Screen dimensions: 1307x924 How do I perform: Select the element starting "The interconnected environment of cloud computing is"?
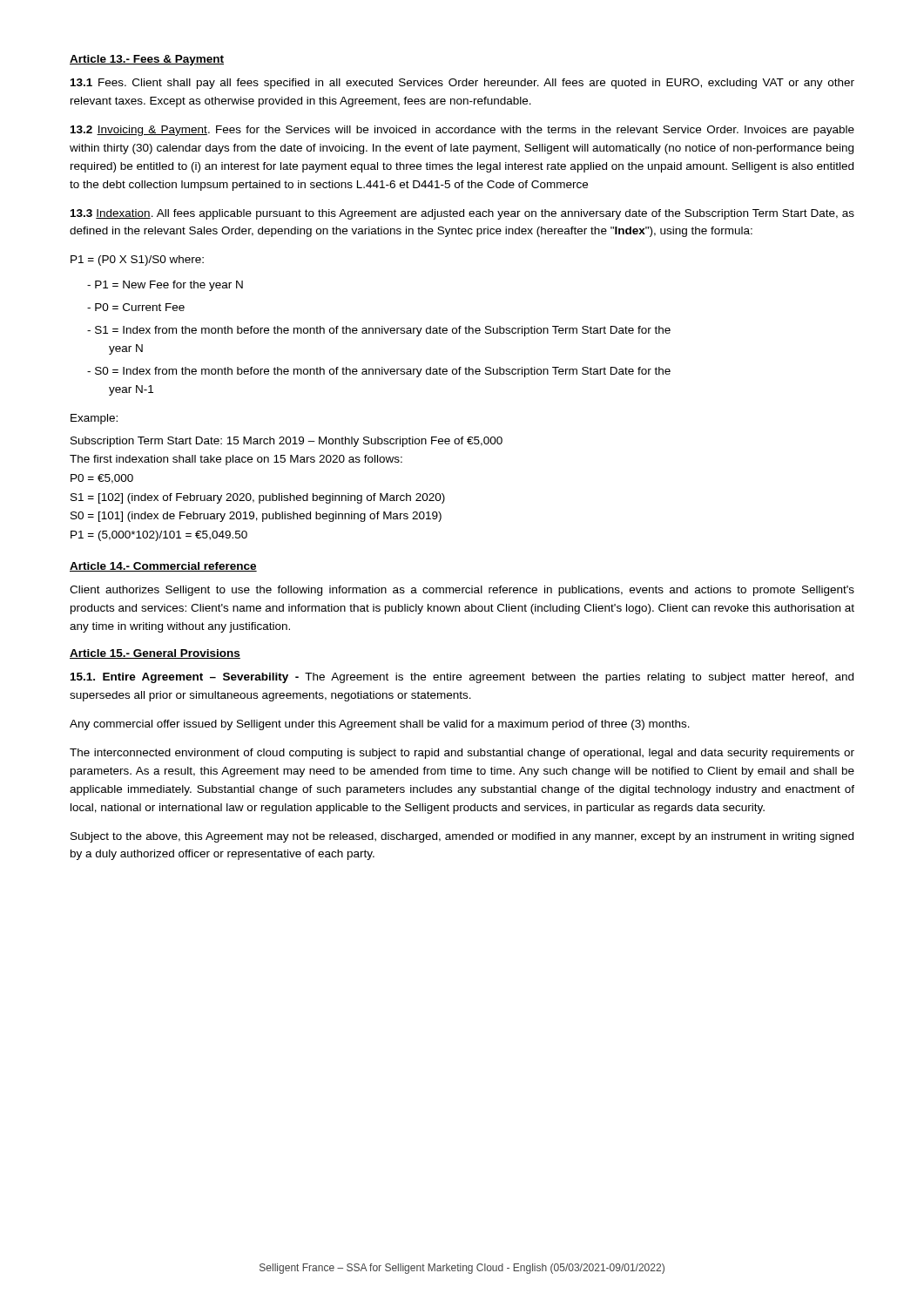(462, 780)
